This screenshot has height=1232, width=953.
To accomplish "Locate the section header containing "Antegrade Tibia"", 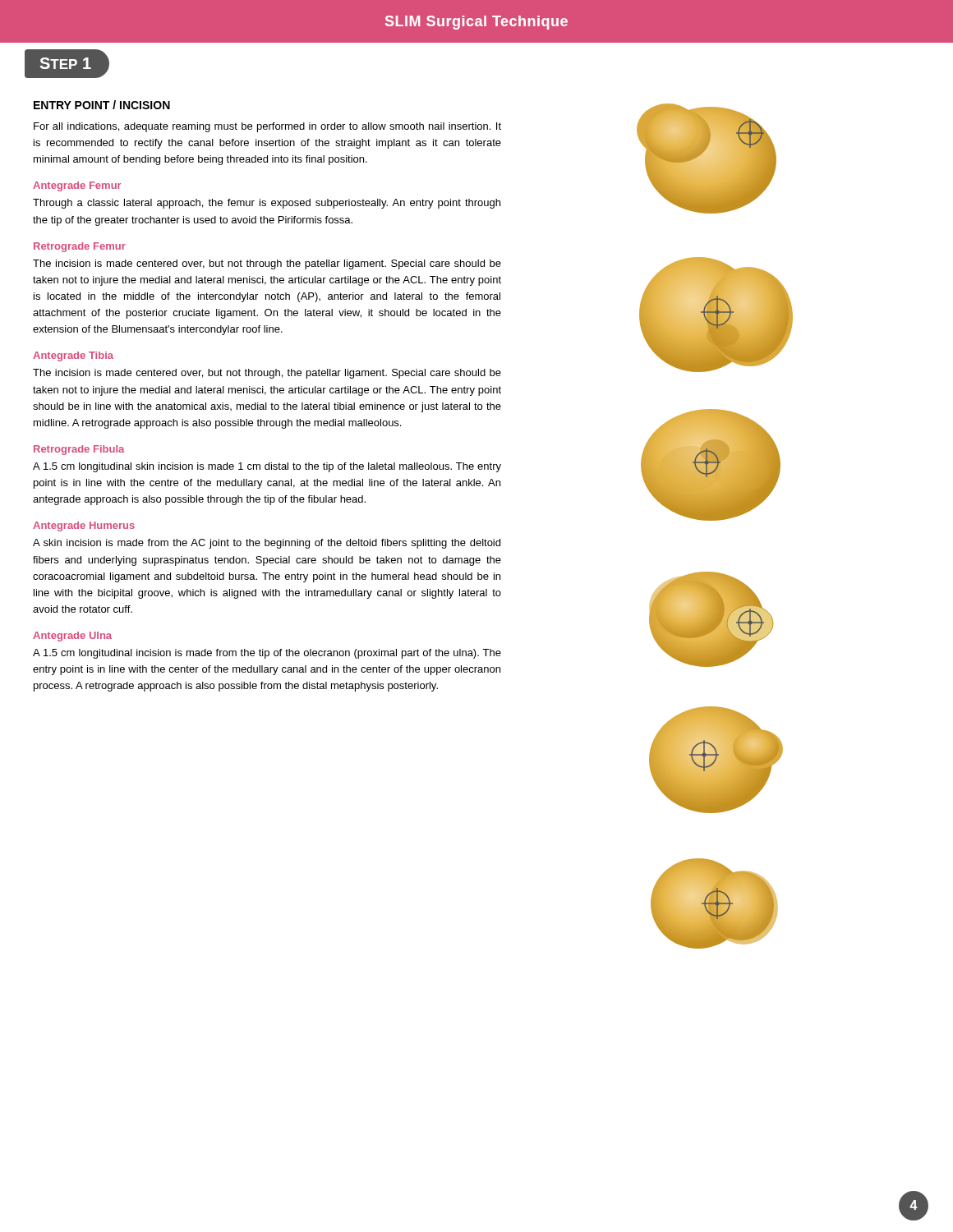I will [x=73, y=356].
